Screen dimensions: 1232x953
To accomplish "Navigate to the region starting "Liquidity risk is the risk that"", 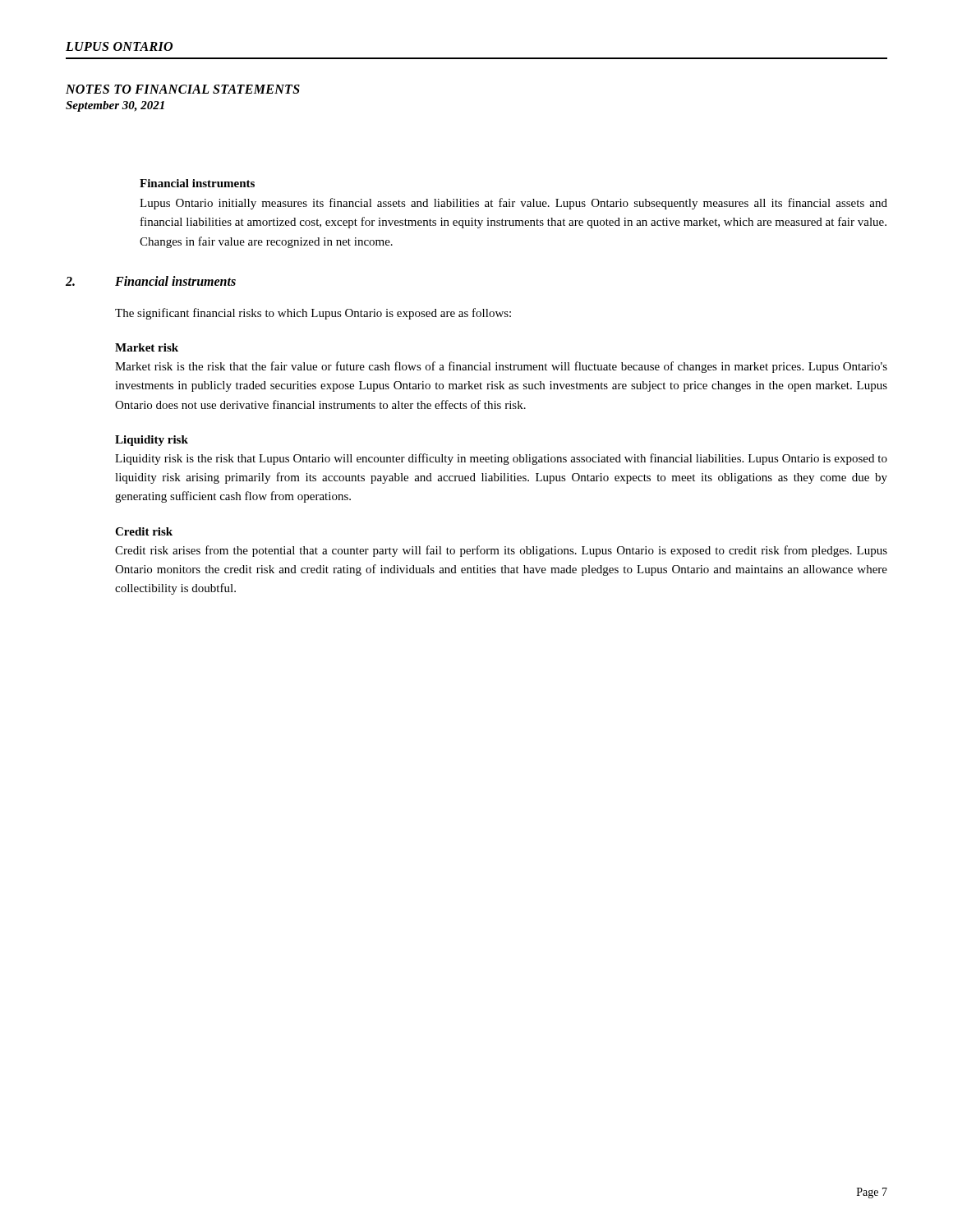I will [x=501, y=477].
